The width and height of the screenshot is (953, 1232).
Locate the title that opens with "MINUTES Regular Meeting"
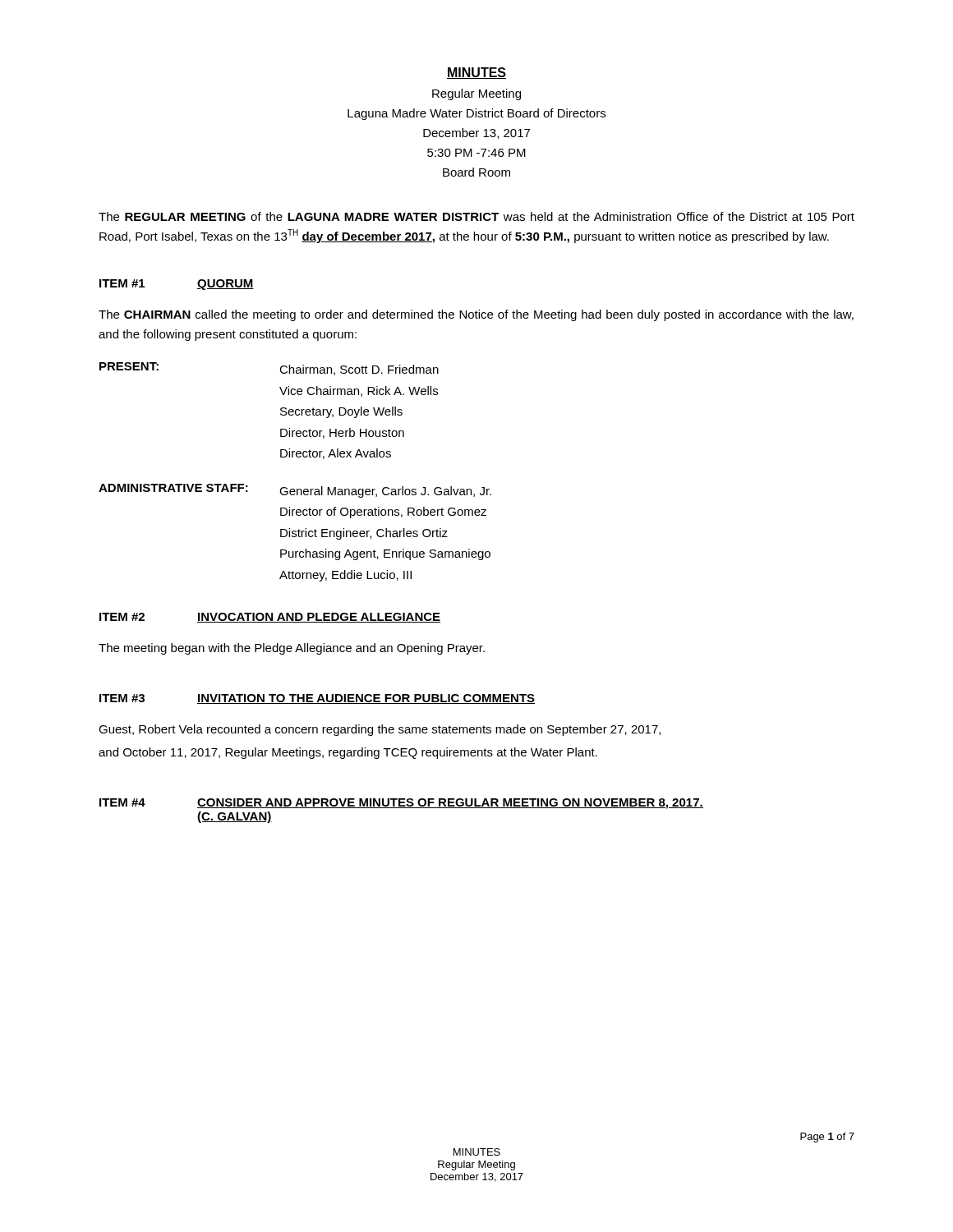pyautogui.click(x=476, y=124)
